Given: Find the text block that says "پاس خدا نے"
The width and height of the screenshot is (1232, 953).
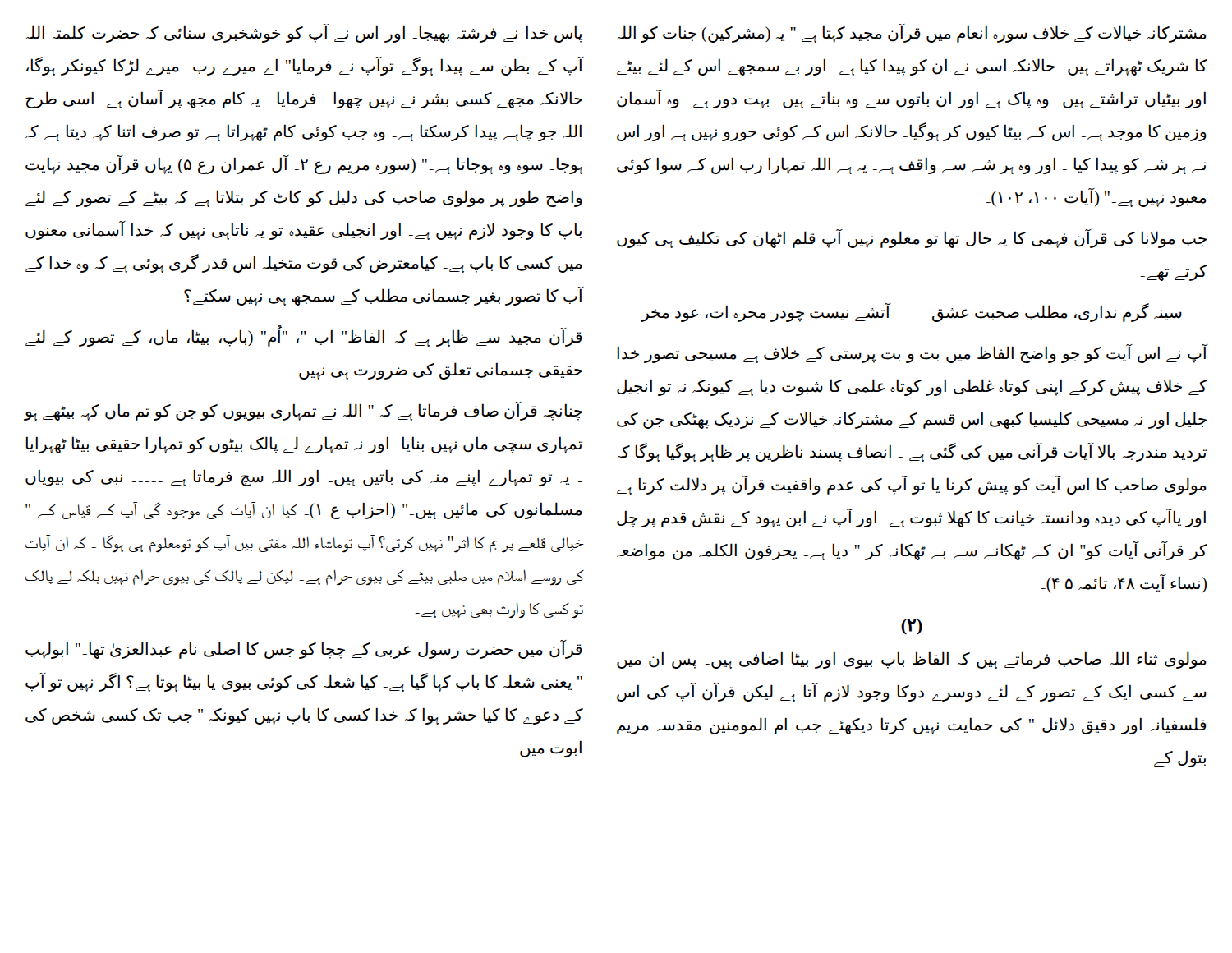Looking at the screenshot, I should 304,164.
